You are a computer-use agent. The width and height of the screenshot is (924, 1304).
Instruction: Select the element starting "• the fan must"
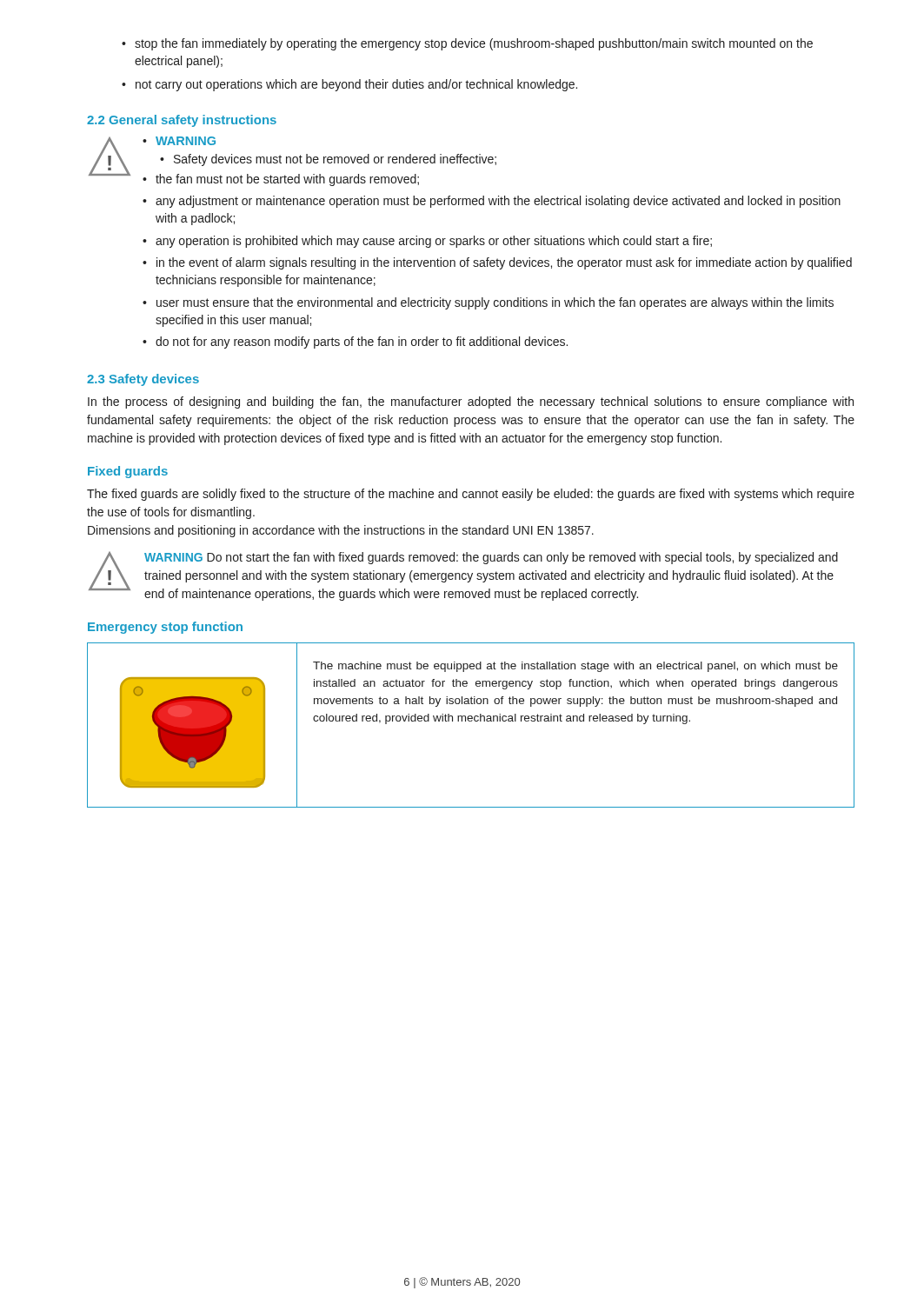click(x=281, y=179)
